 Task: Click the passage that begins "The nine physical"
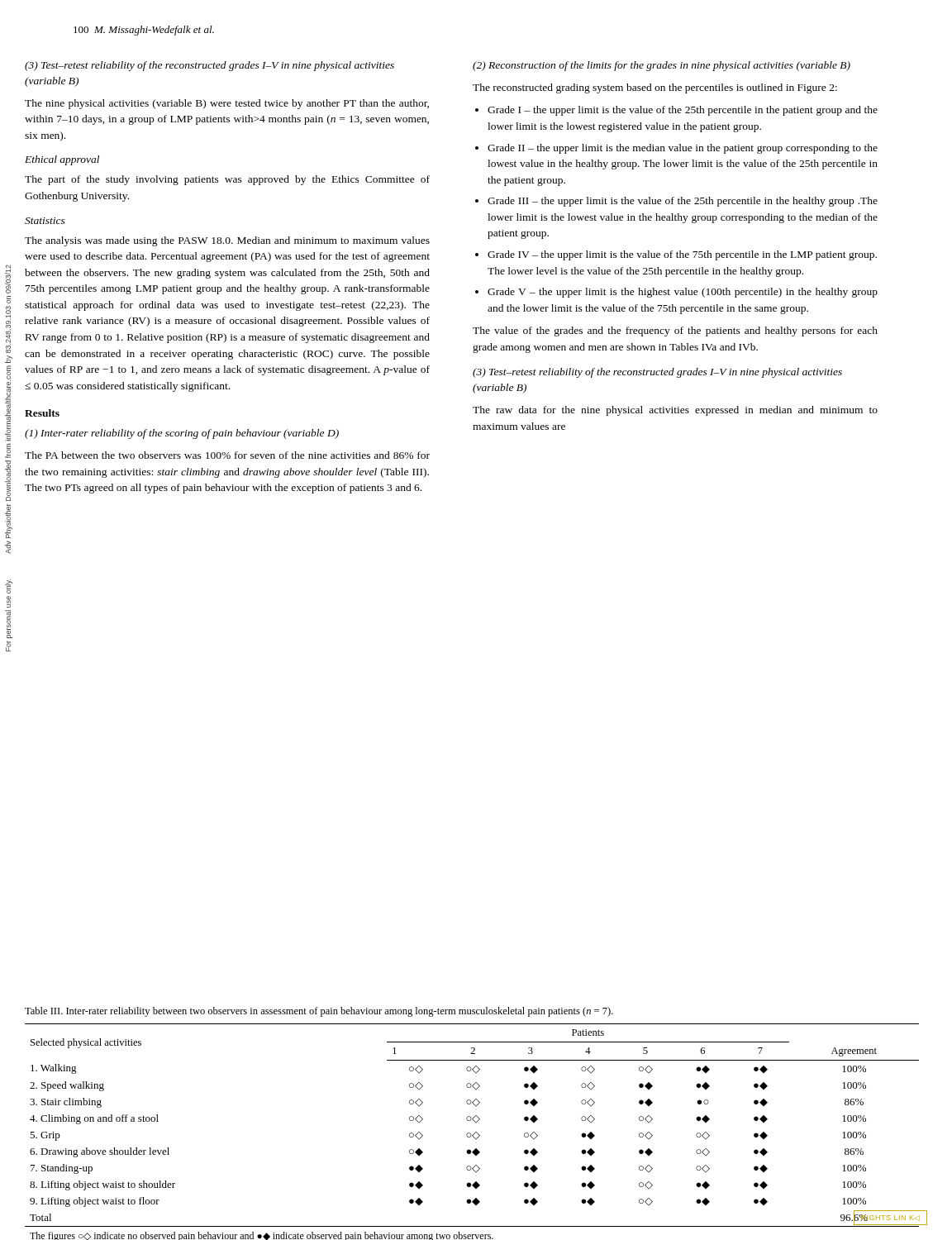(x=227, y=119)
